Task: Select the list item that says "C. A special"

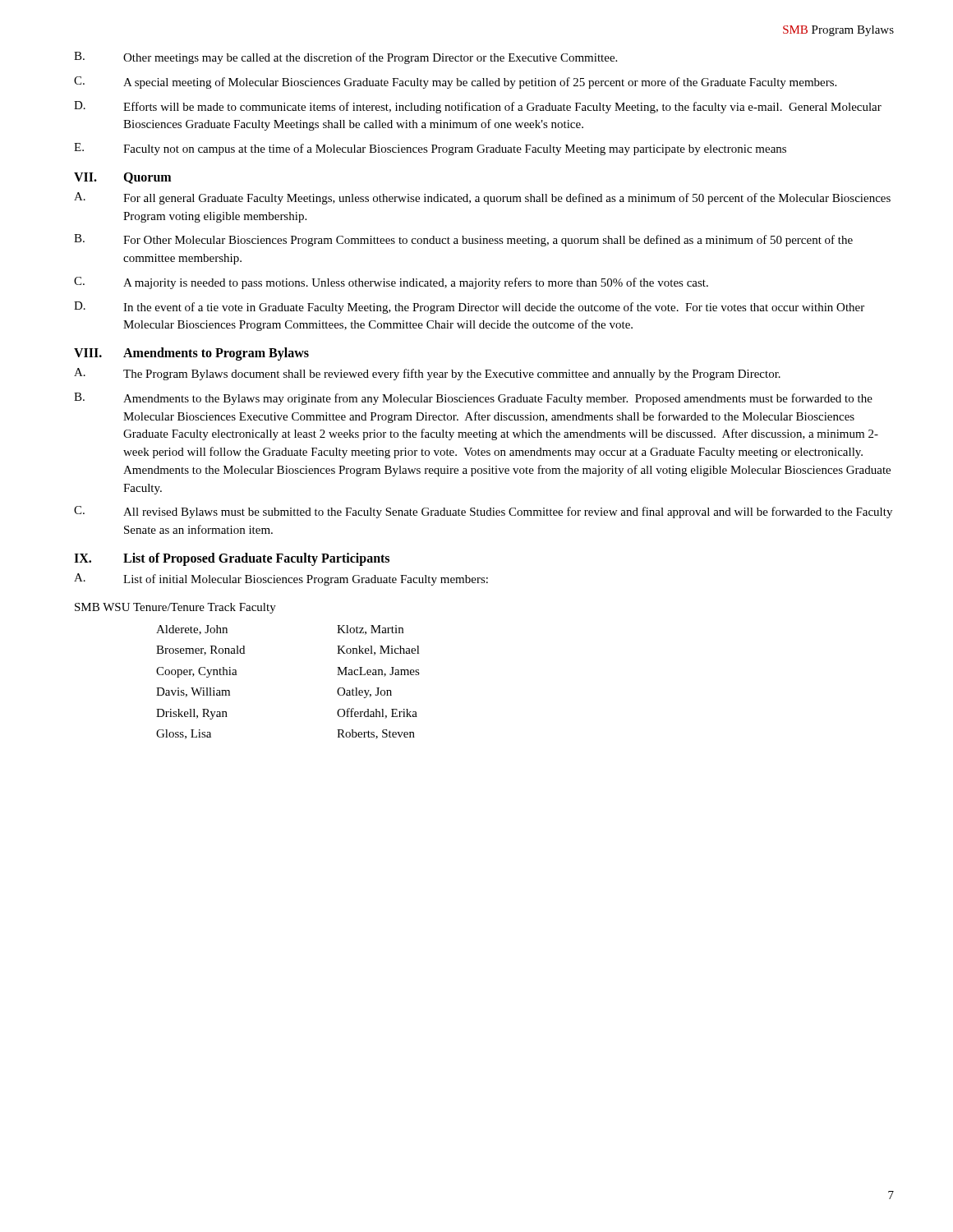Action: click(484, 83)
